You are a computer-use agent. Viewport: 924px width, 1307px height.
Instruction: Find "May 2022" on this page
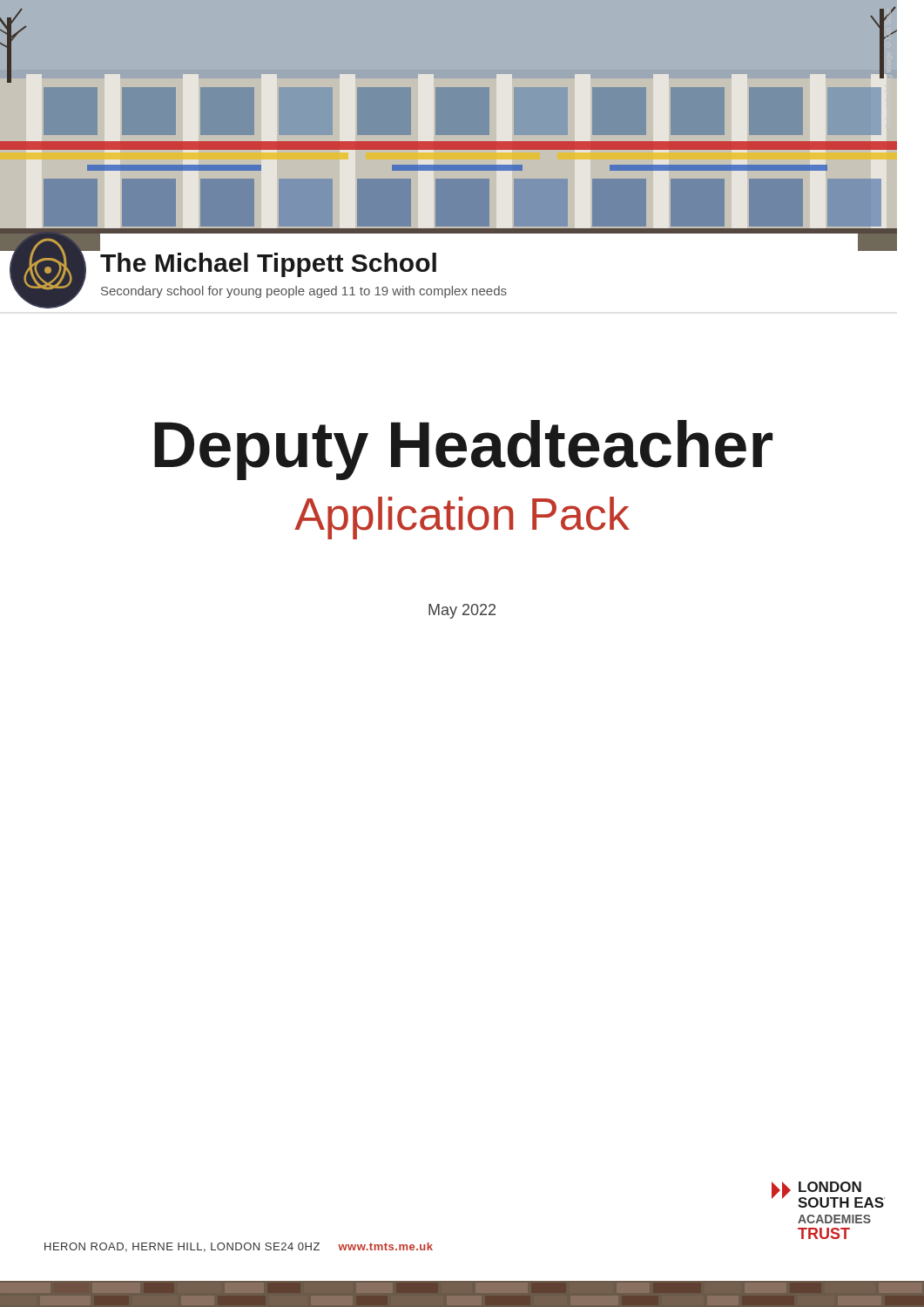[x=462, y=610]
